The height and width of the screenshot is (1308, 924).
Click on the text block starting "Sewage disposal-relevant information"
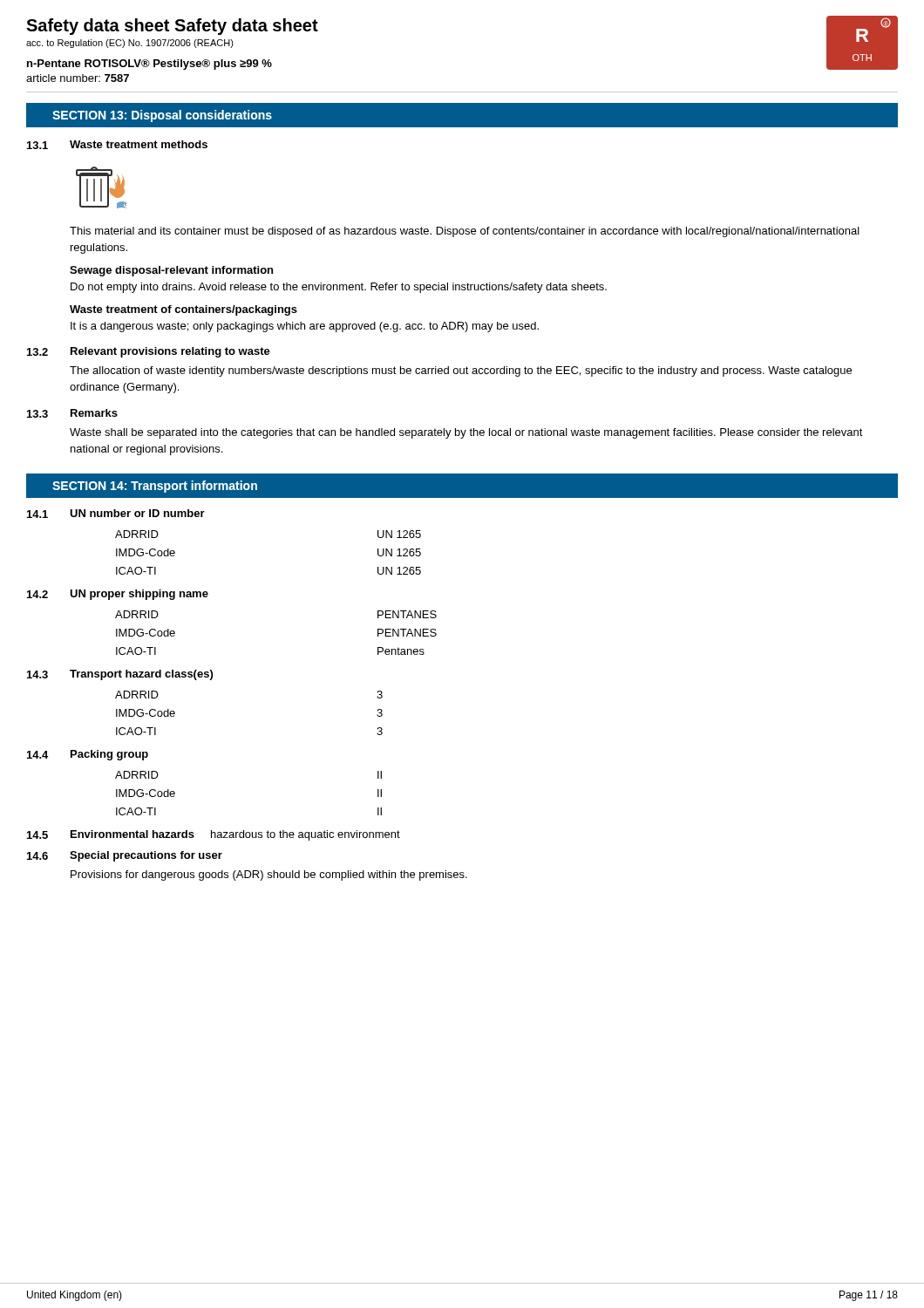pos(172,270)
